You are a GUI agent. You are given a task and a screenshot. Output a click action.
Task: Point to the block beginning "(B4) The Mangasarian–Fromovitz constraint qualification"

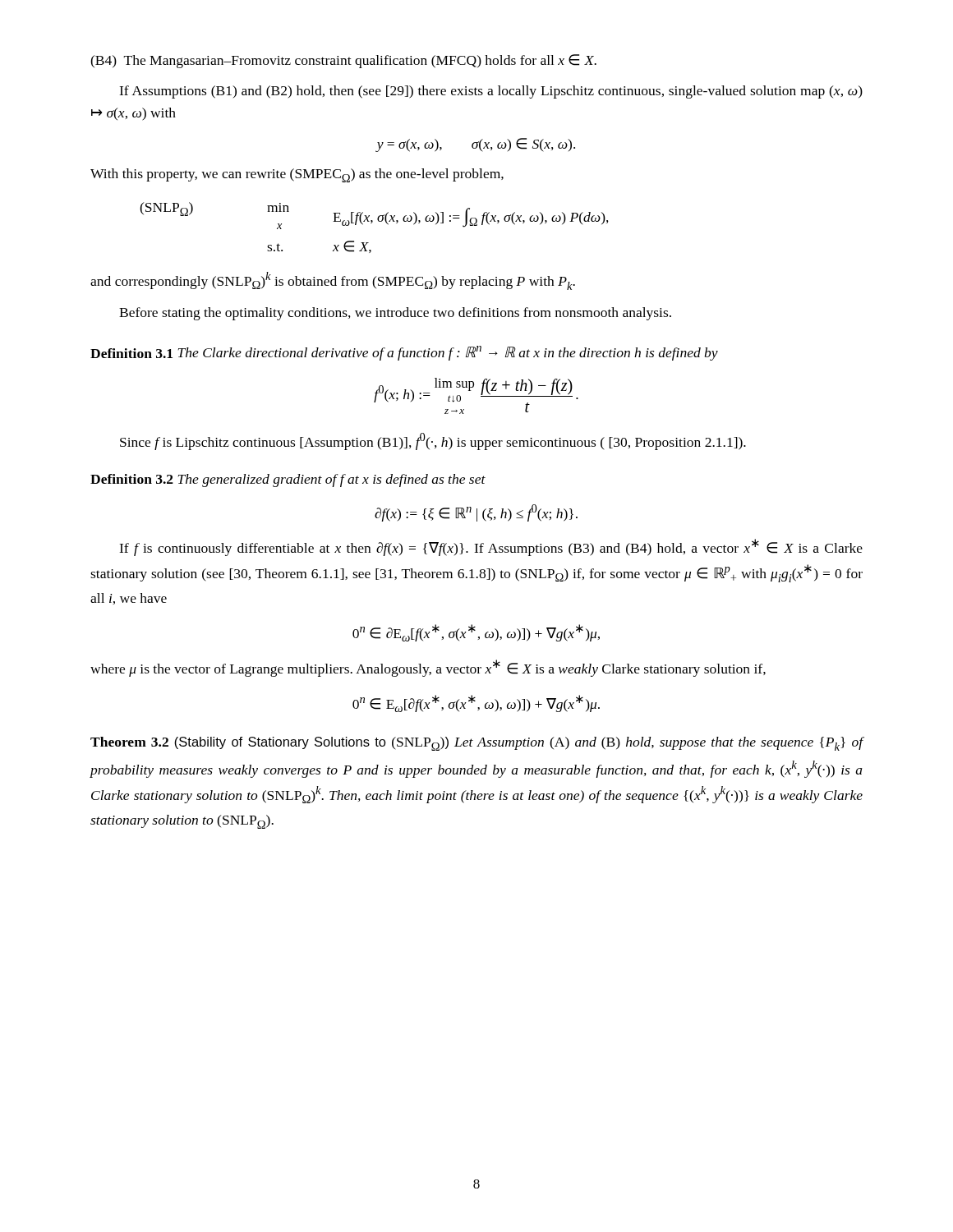[344, 60]
